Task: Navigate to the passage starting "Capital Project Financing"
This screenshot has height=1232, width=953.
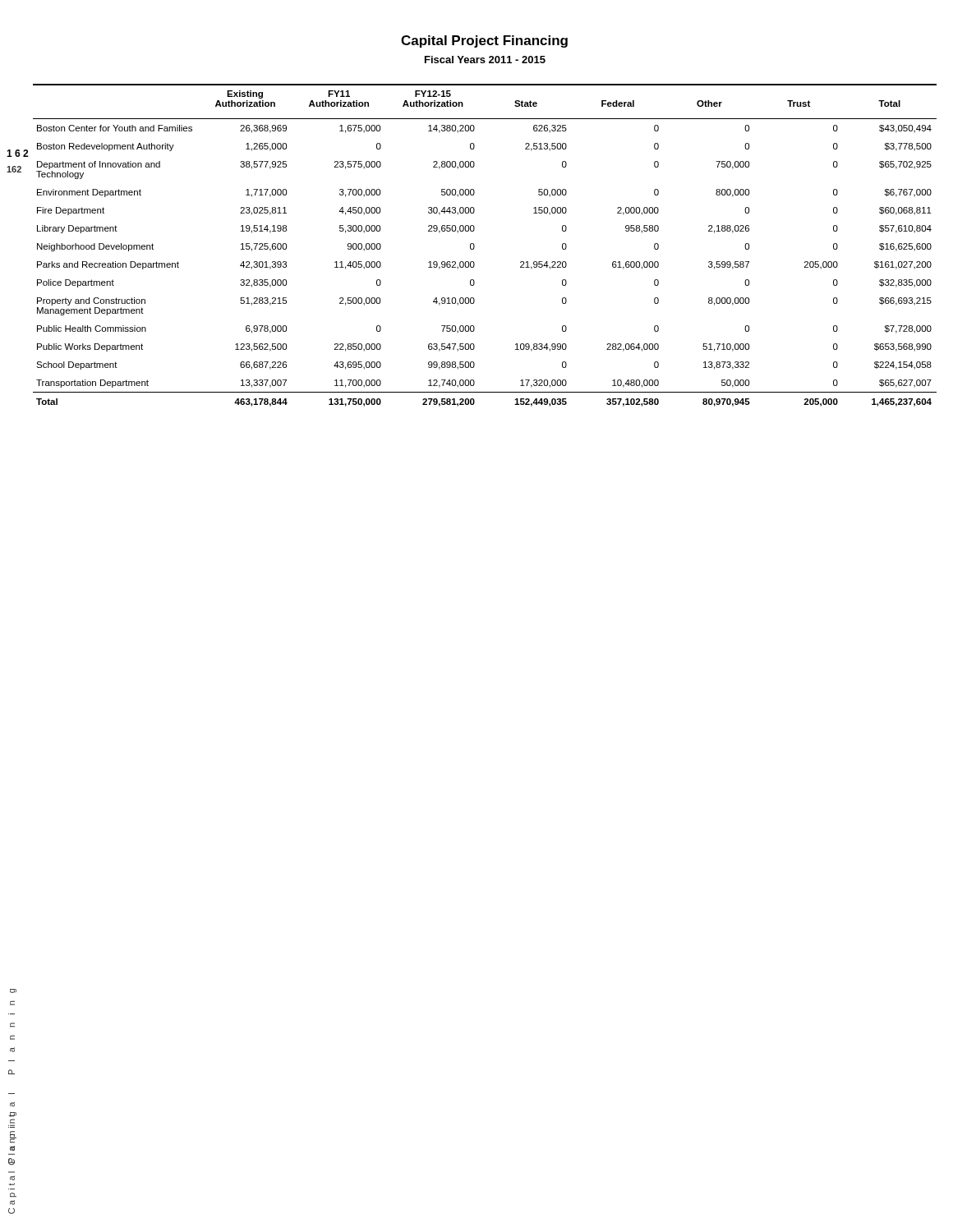Action: 485,41
